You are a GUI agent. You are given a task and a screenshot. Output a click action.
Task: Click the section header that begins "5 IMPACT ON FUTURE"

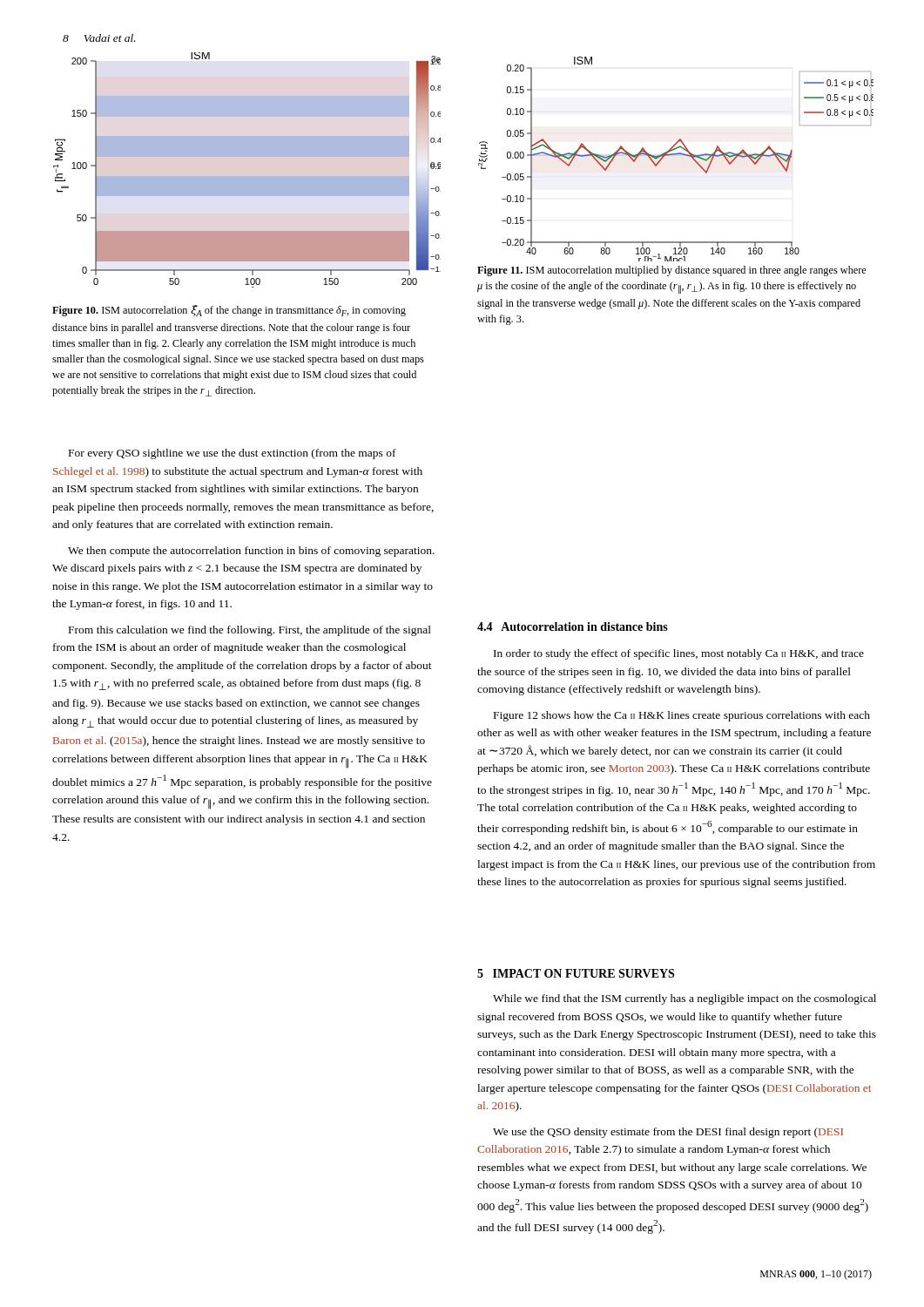576,974
